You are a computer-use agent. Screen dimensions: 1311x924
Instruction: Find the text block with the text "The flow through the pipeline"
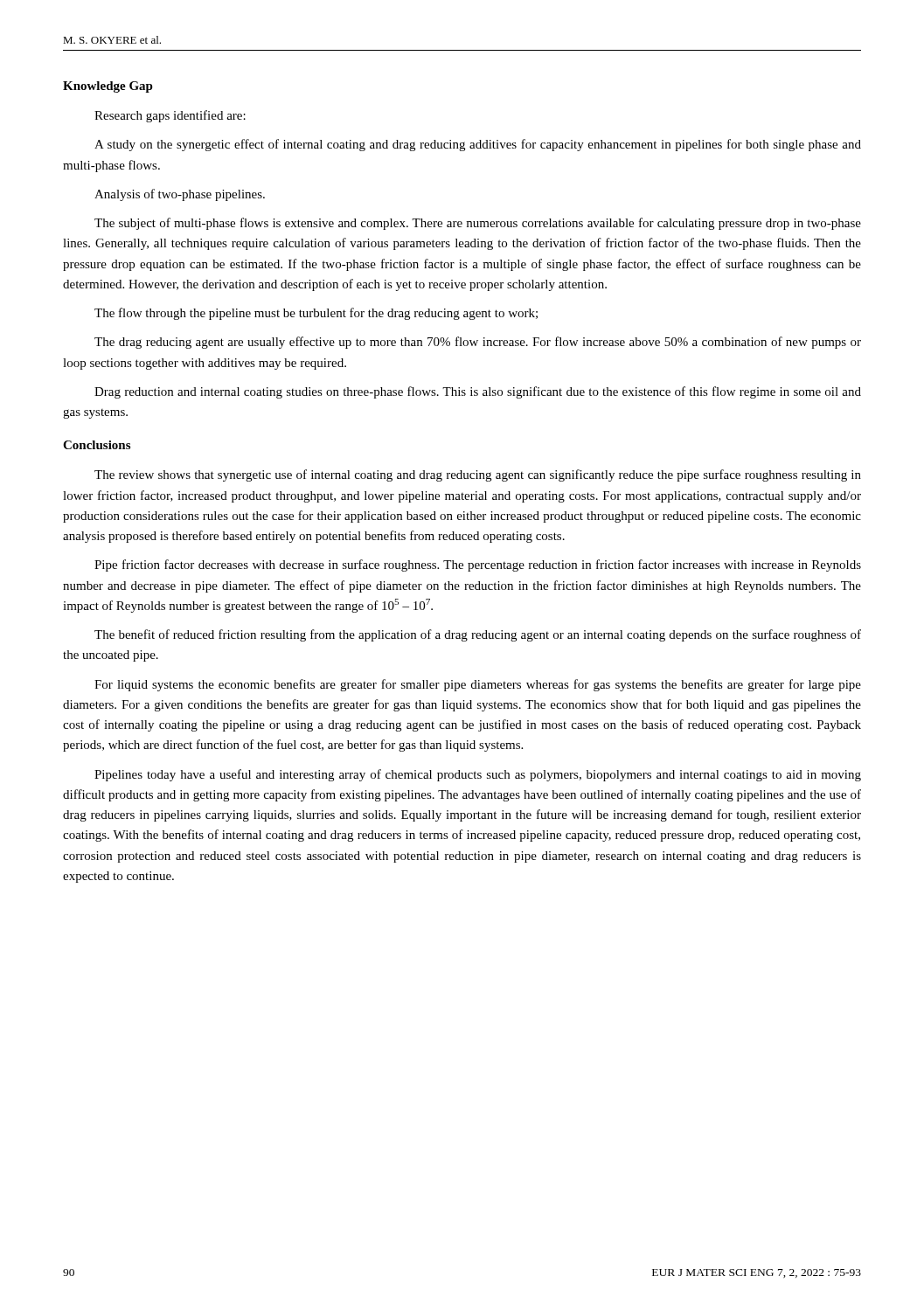point(317,313)
